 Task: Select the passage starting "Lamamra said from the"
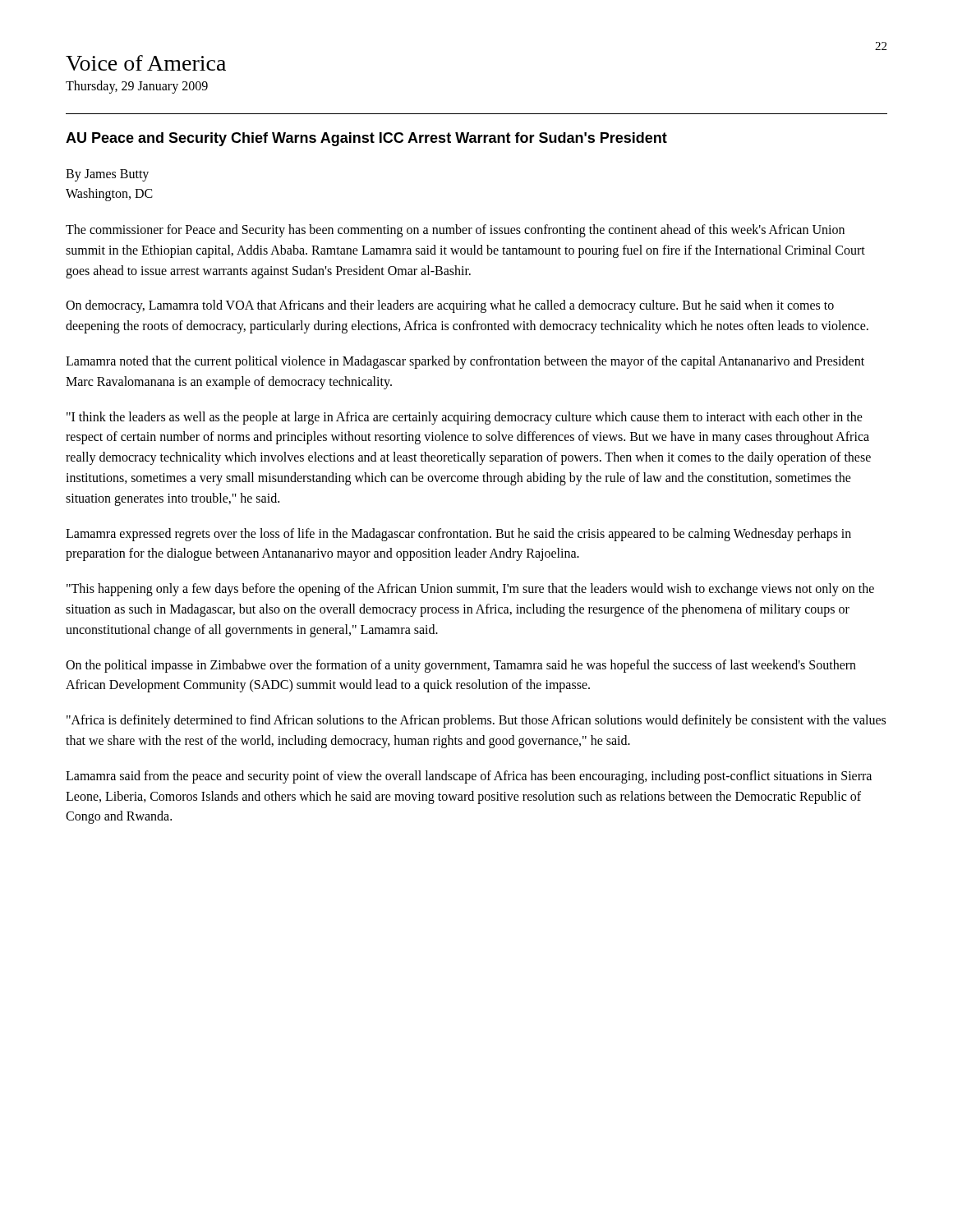469,796
